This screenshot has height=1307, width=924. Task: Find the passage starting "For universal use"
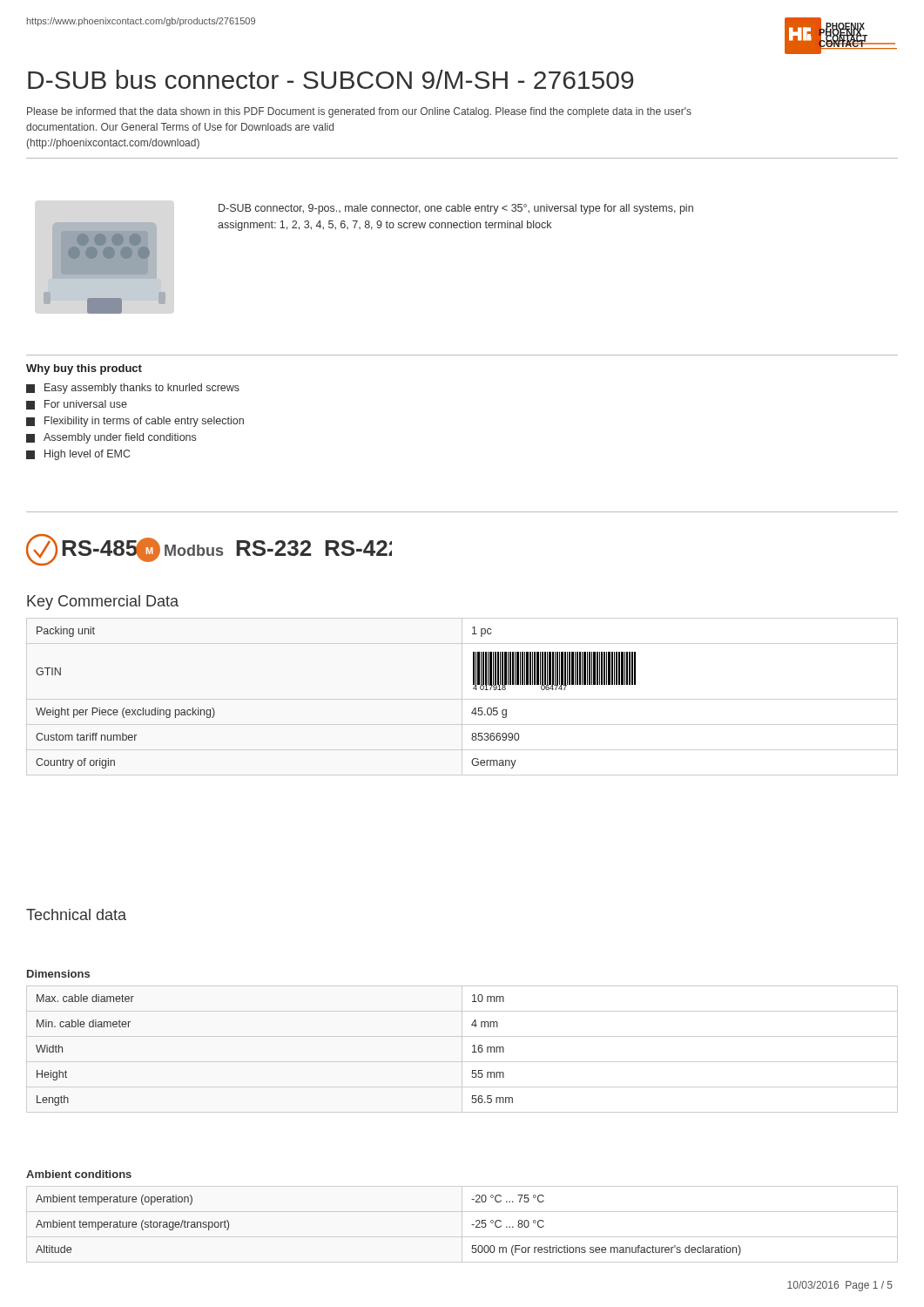(x=77, y=404)
